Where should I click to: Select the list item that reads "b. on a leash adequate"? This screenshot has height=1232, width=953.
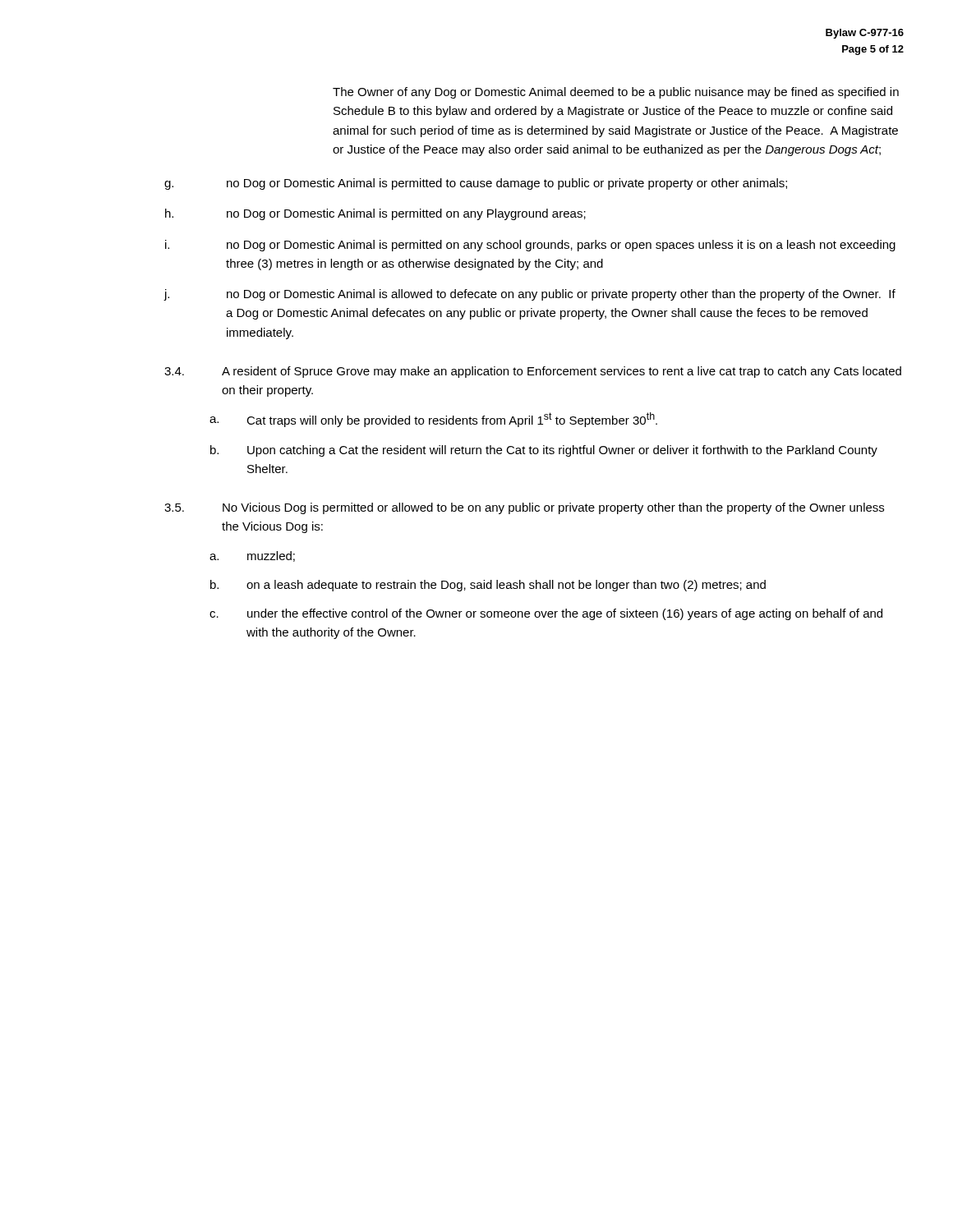click(x=557, y=584)
